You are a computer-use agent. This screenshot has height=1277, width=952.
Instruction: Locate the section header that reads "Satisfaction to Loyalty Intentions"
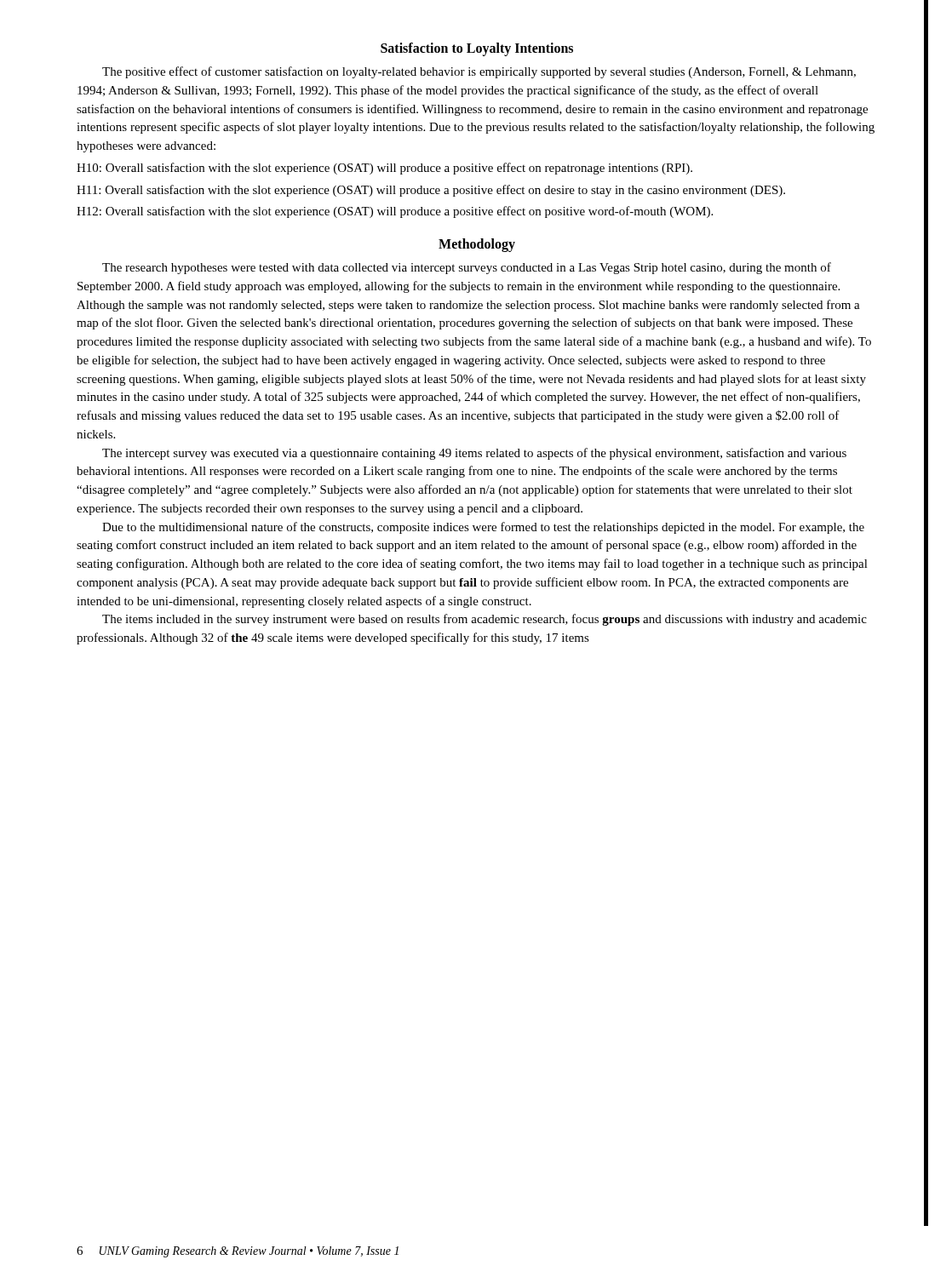(x=477, y=48)
